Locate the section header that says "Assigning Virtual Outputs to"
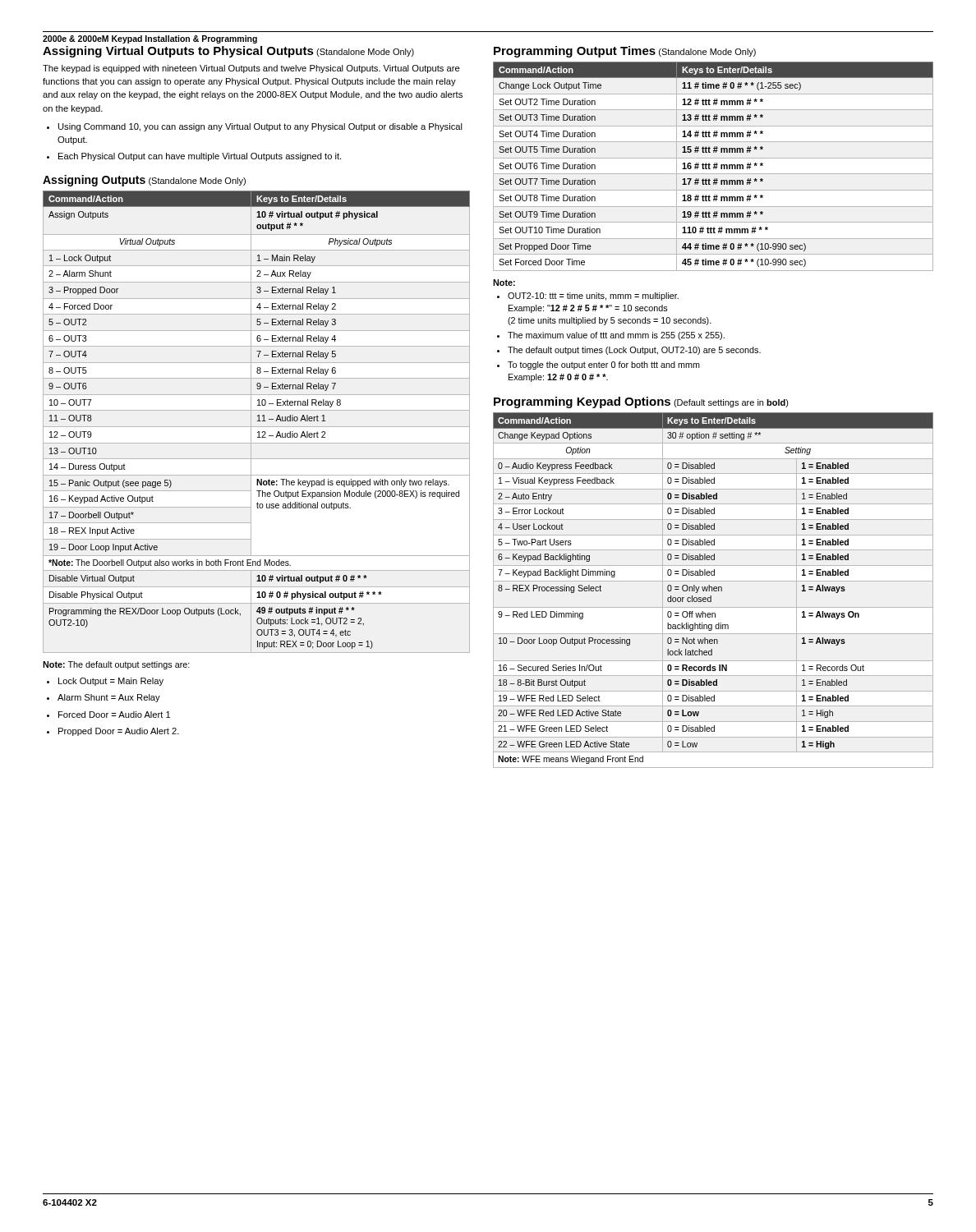The height and width of the screenshot is (1232, 976). point(178,51)
